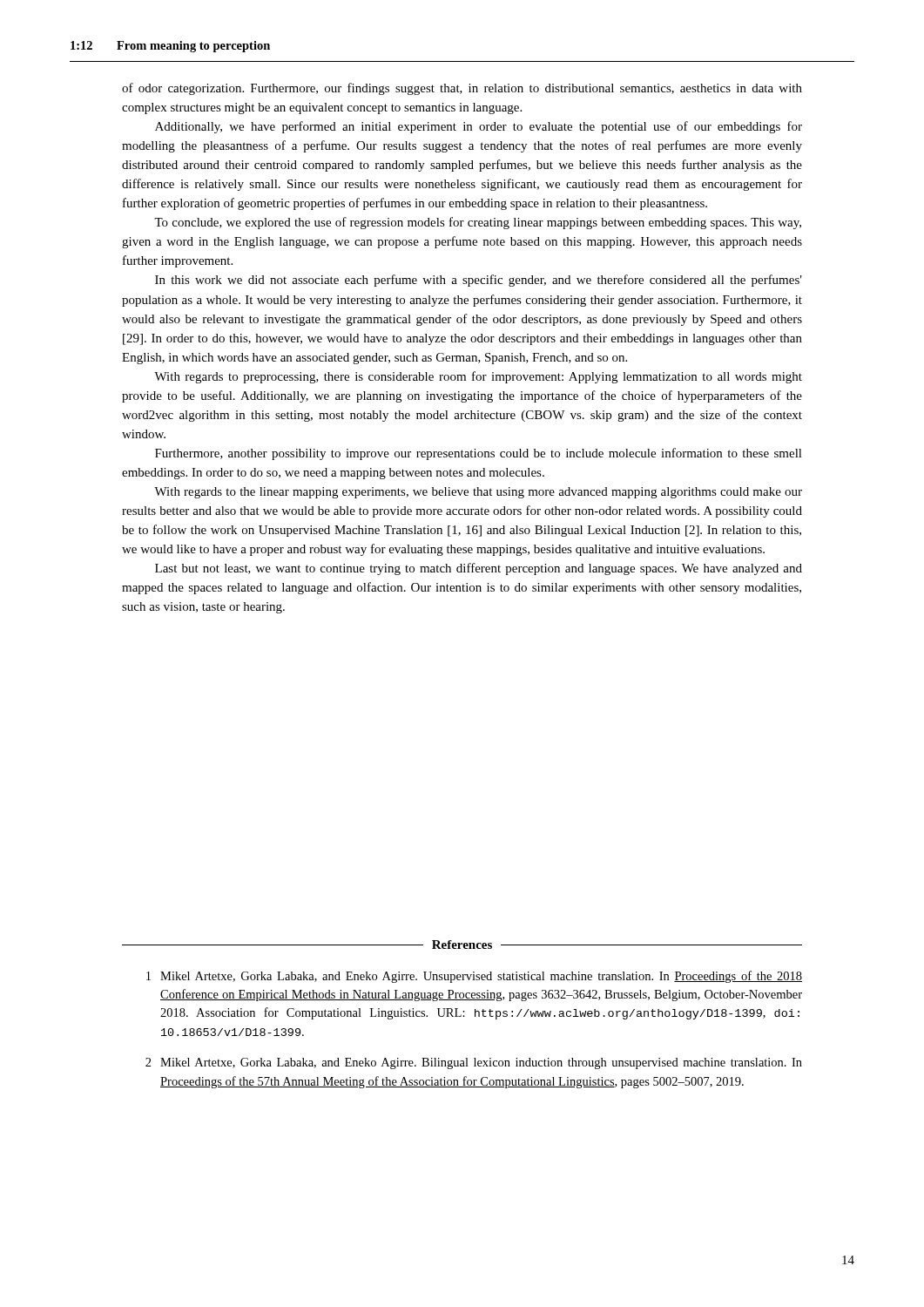The width and height of the screenshot is (924, 1307).
Task: Point to the text starting "To conclude, we explored the use of"
Action: point(462,242)
